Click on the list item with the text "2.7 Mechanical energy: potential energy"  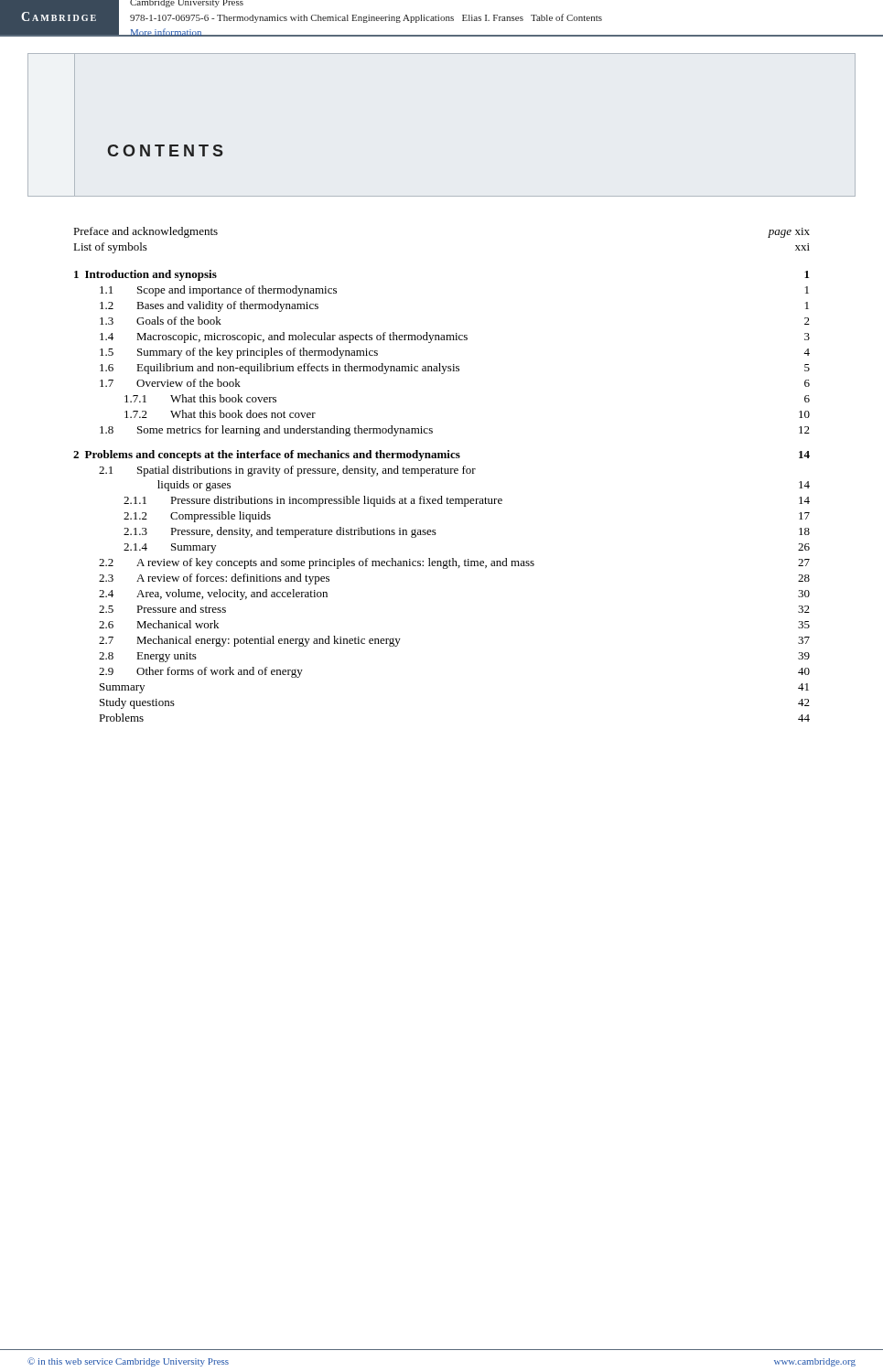click(270, 641)
